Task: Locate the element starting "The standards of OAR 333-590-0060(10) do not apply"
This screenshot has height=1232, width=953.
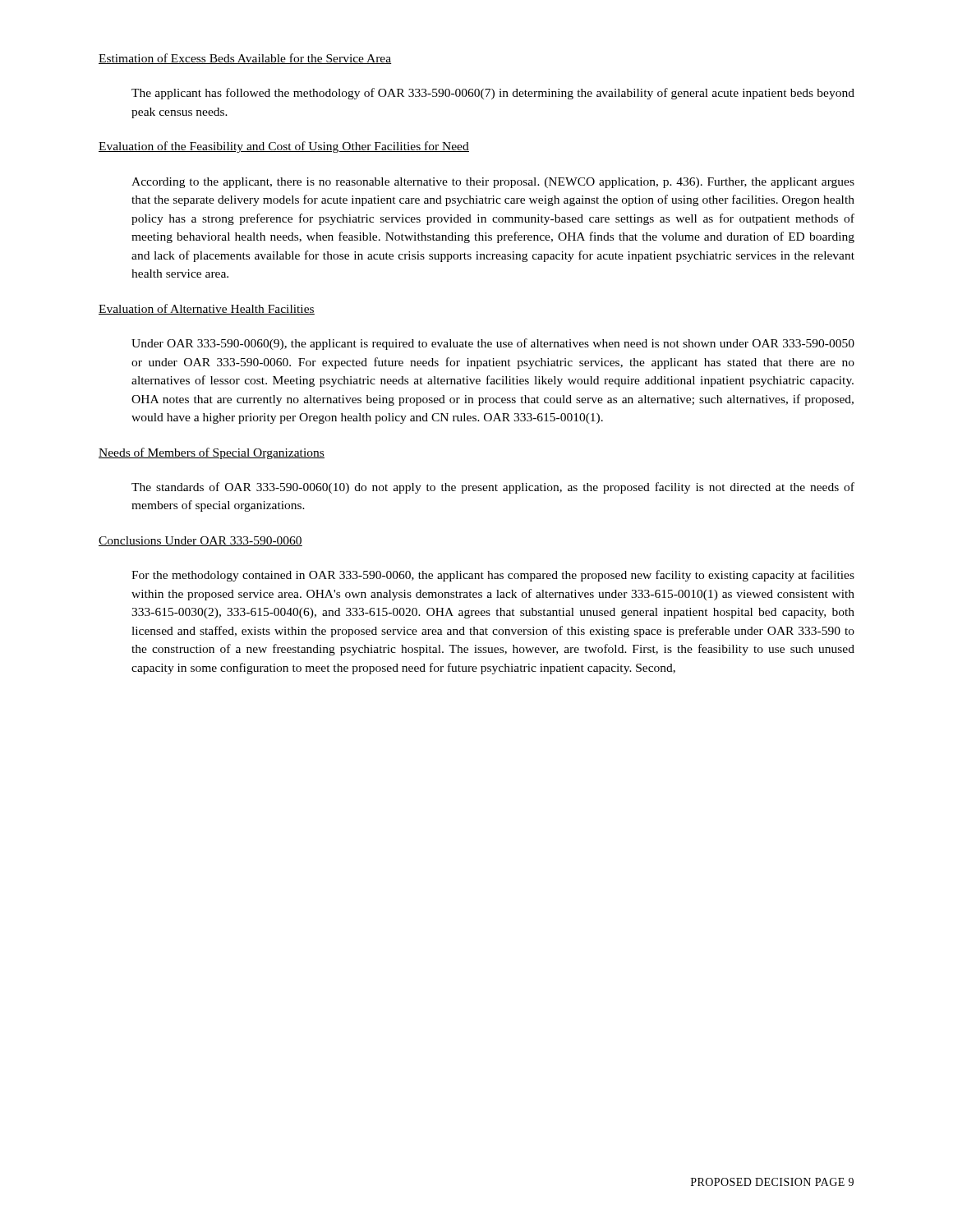Action: (493, 496)
